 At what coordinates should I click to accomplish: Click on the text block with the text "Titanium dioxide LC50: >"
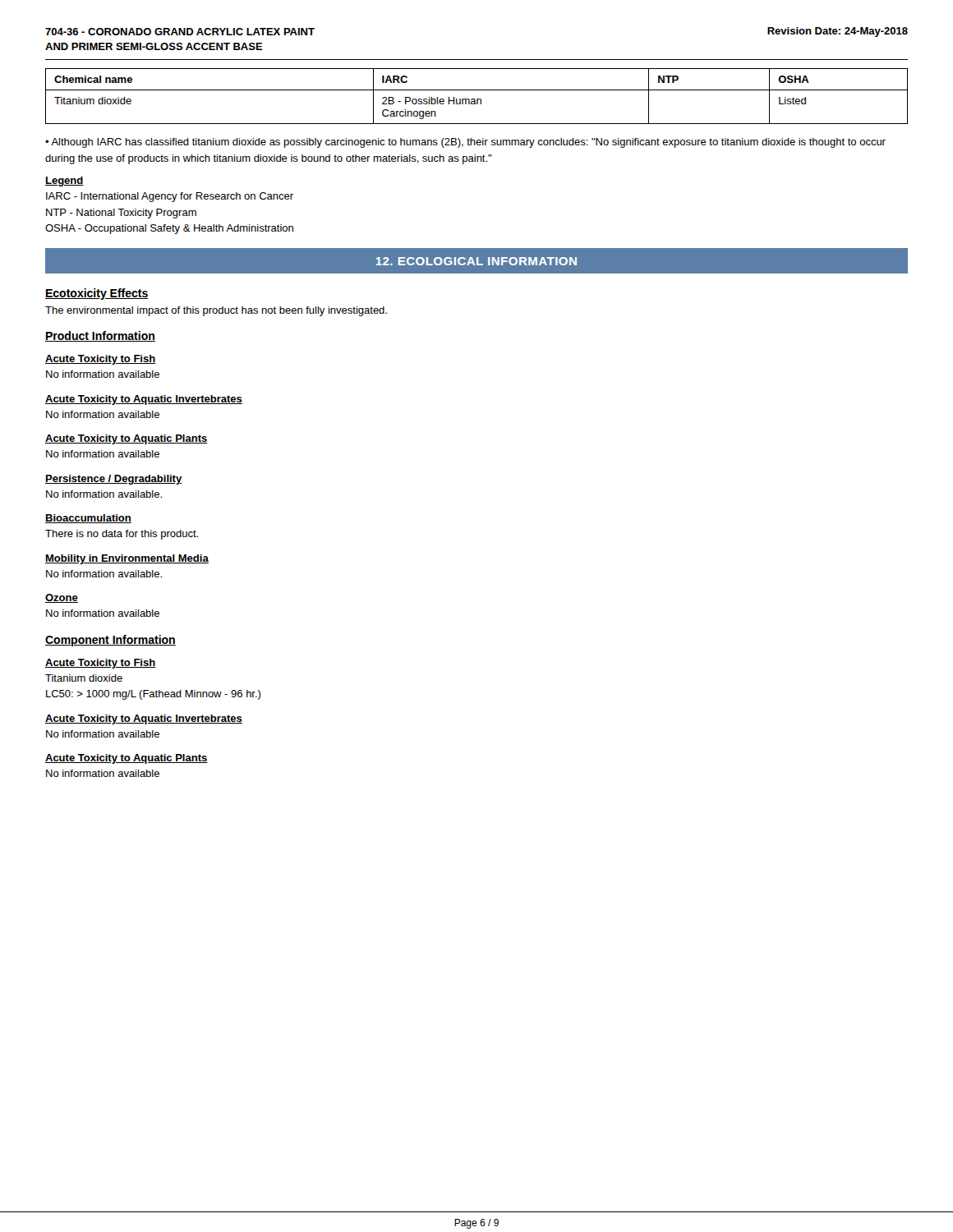point(153,686)
